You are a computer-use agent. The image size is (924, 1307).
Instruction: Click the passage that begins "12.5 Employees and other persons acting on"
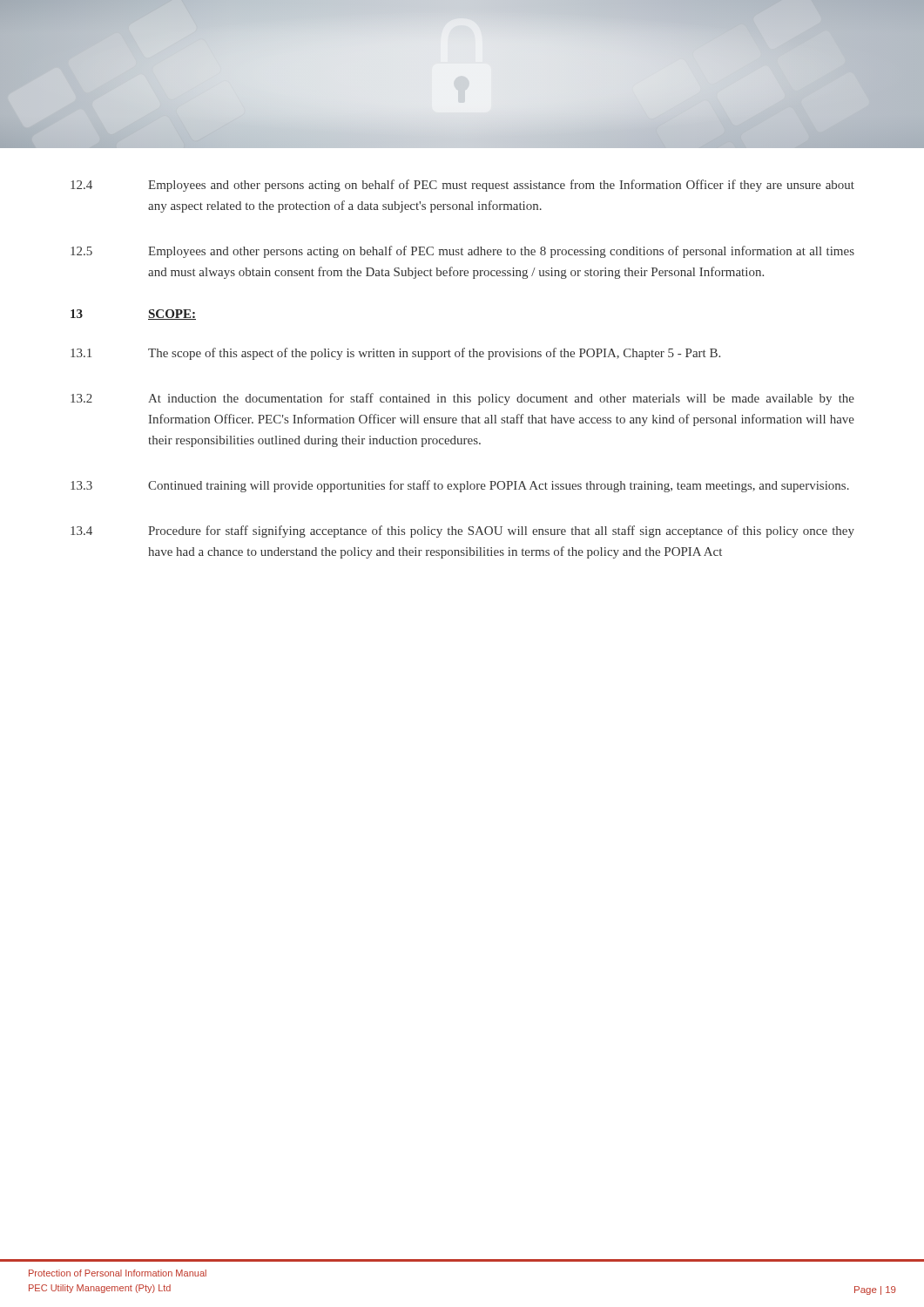[x=462, y=261]
